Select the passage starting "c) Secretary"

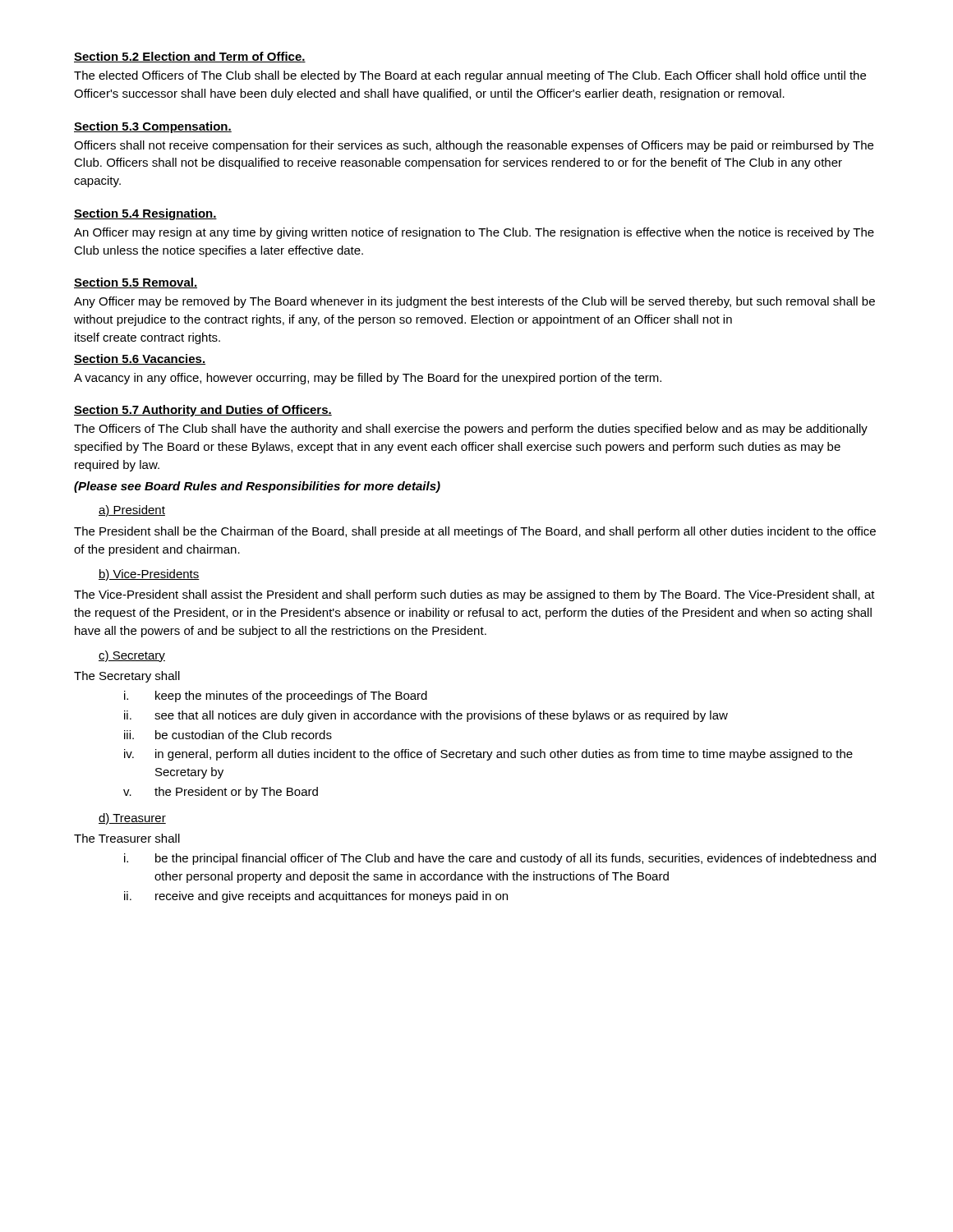pos(132,655)
